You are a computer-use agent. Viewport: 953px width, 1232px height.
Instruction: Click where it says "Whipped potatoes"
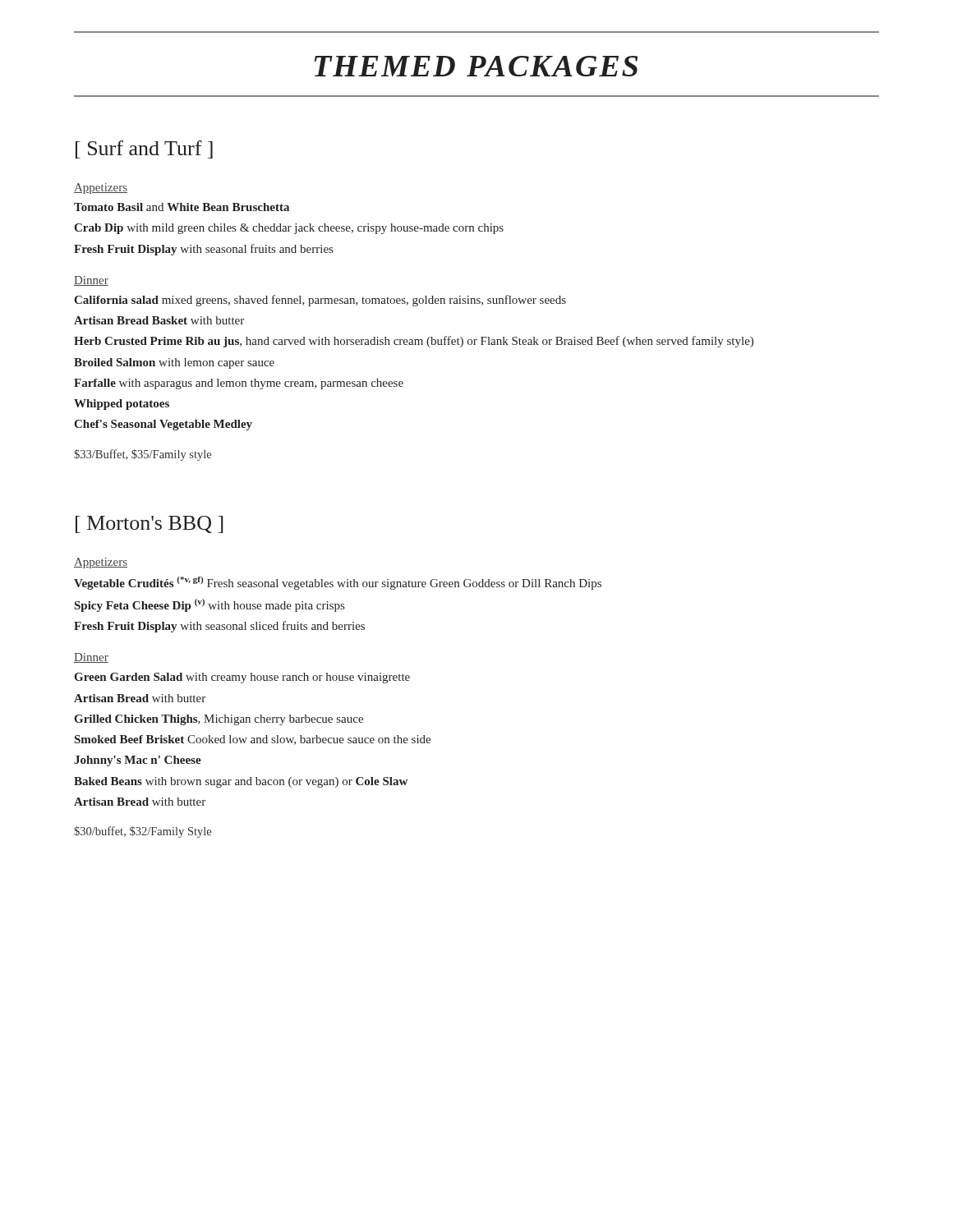(122, 403)
